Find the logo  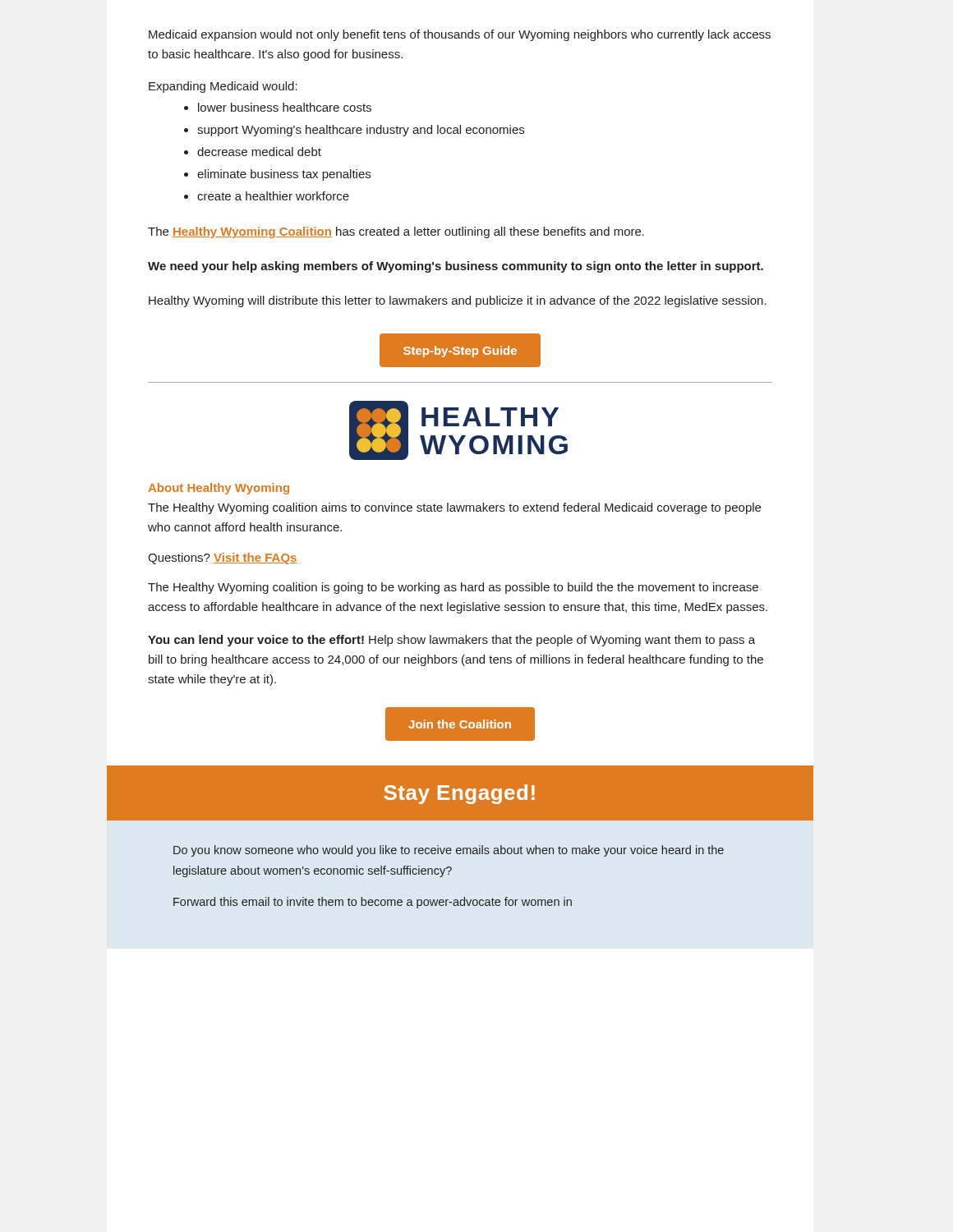coord(460,432)
